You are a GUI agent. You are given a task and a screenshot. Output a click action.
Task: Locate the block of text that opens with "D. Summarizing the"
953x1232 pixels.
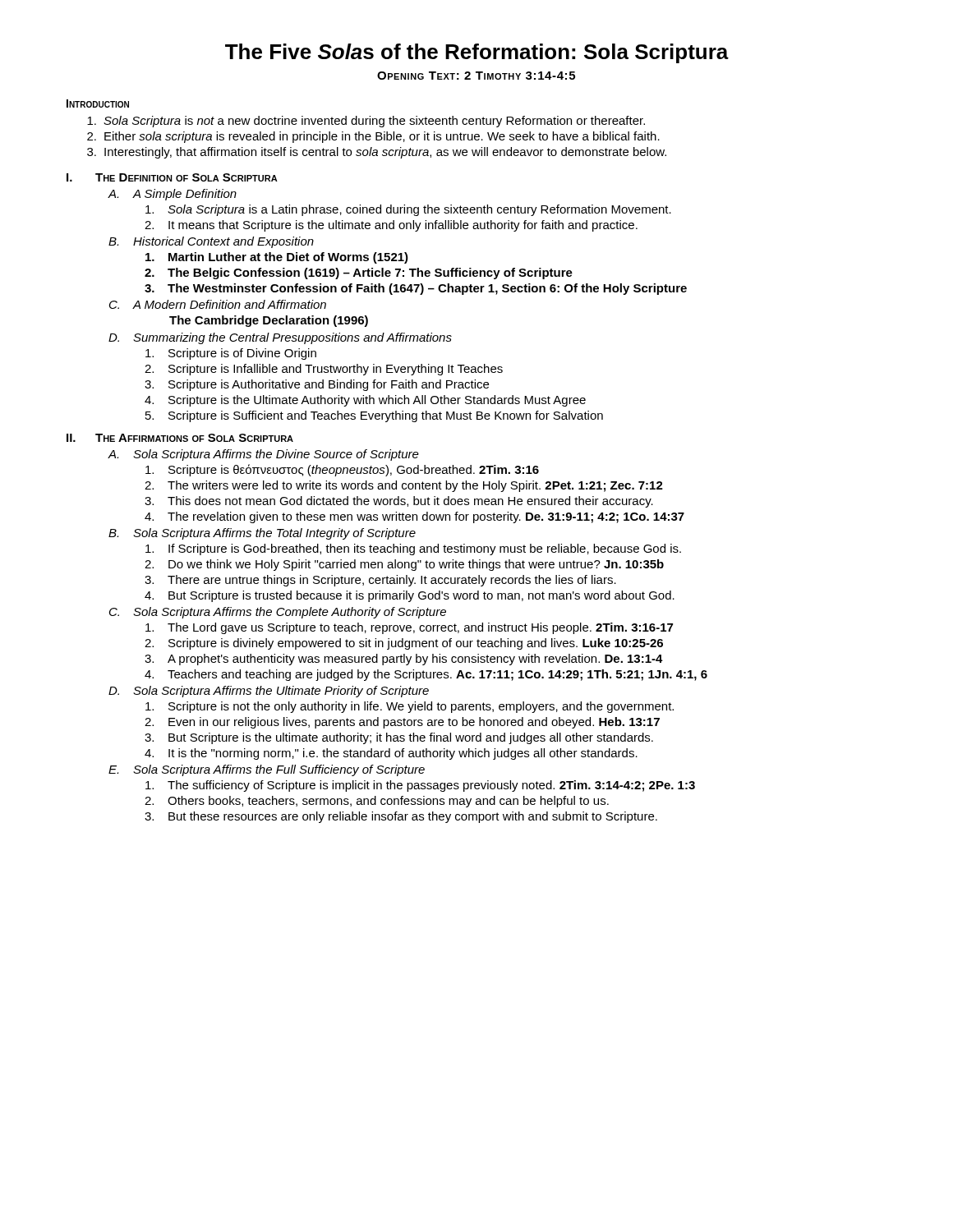coord(280,338)
